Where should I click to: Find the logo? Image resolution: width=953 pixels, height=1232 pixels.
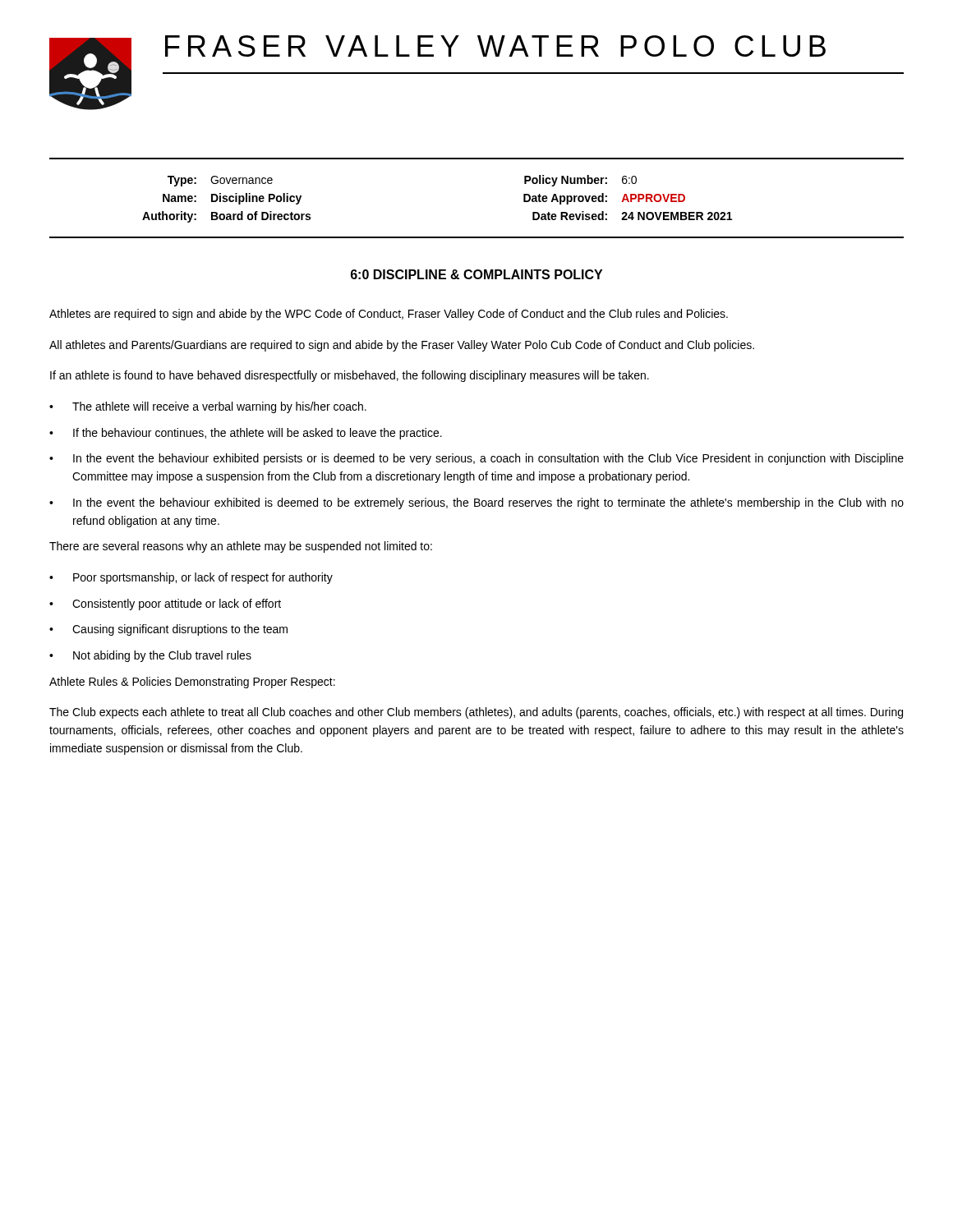90,79
